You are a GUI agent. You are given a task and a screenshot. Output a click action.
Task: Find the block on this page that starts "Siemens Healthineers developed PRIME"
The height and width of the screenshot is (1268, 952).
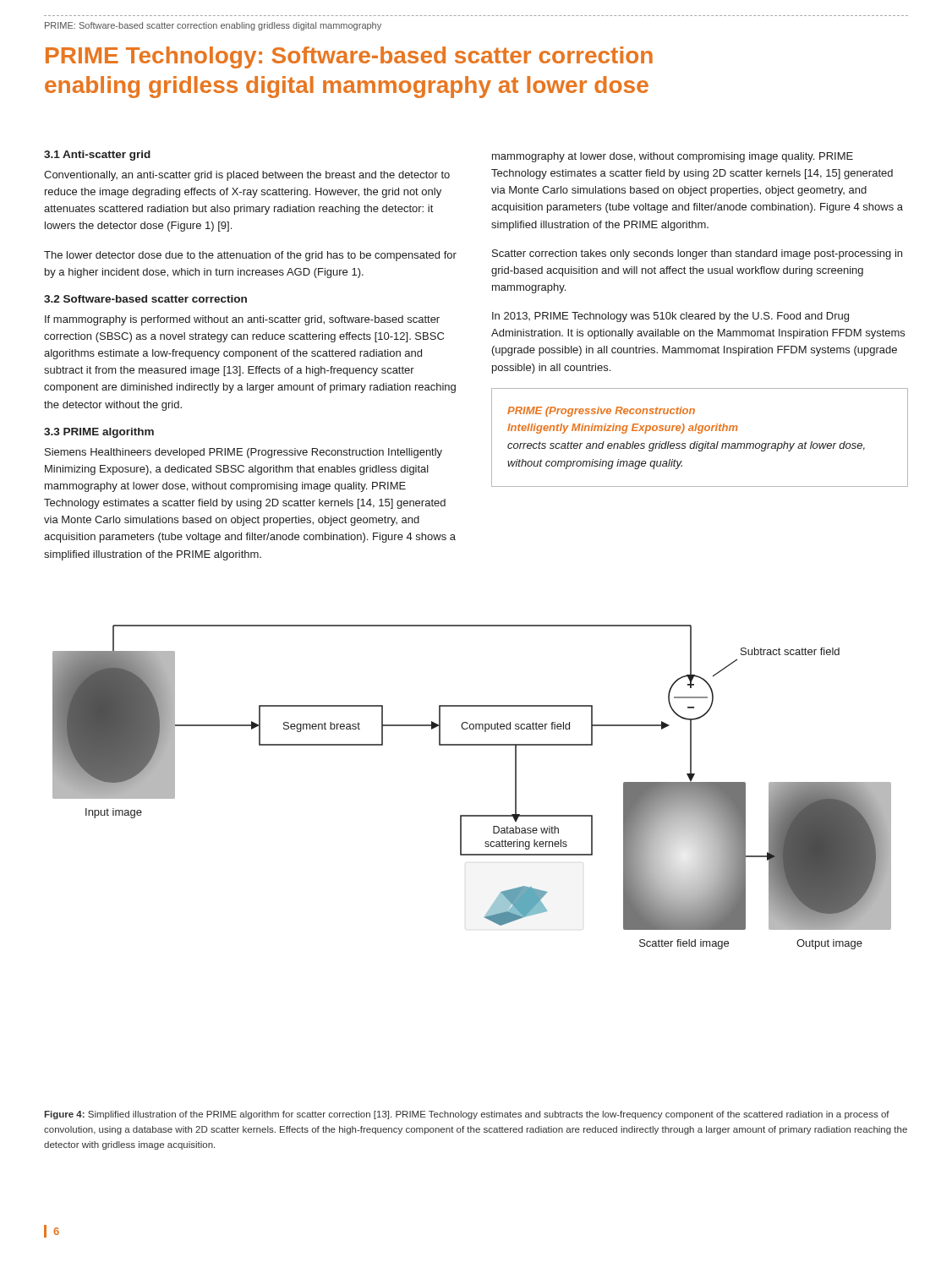(250, 503)
